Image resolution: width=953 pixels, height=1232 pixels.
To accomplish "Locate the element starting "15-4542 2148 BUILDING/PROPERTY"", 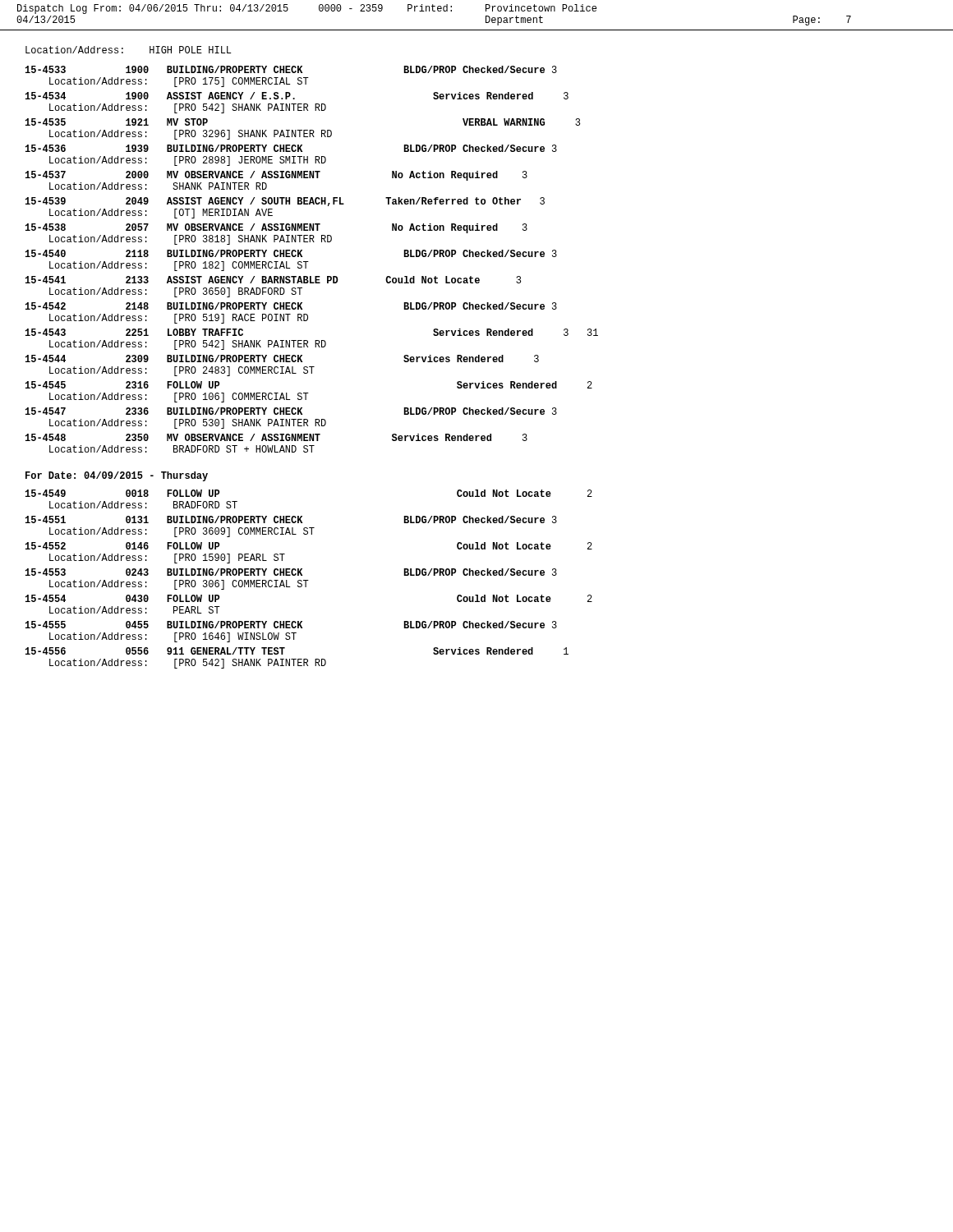I will pos(476,313).
